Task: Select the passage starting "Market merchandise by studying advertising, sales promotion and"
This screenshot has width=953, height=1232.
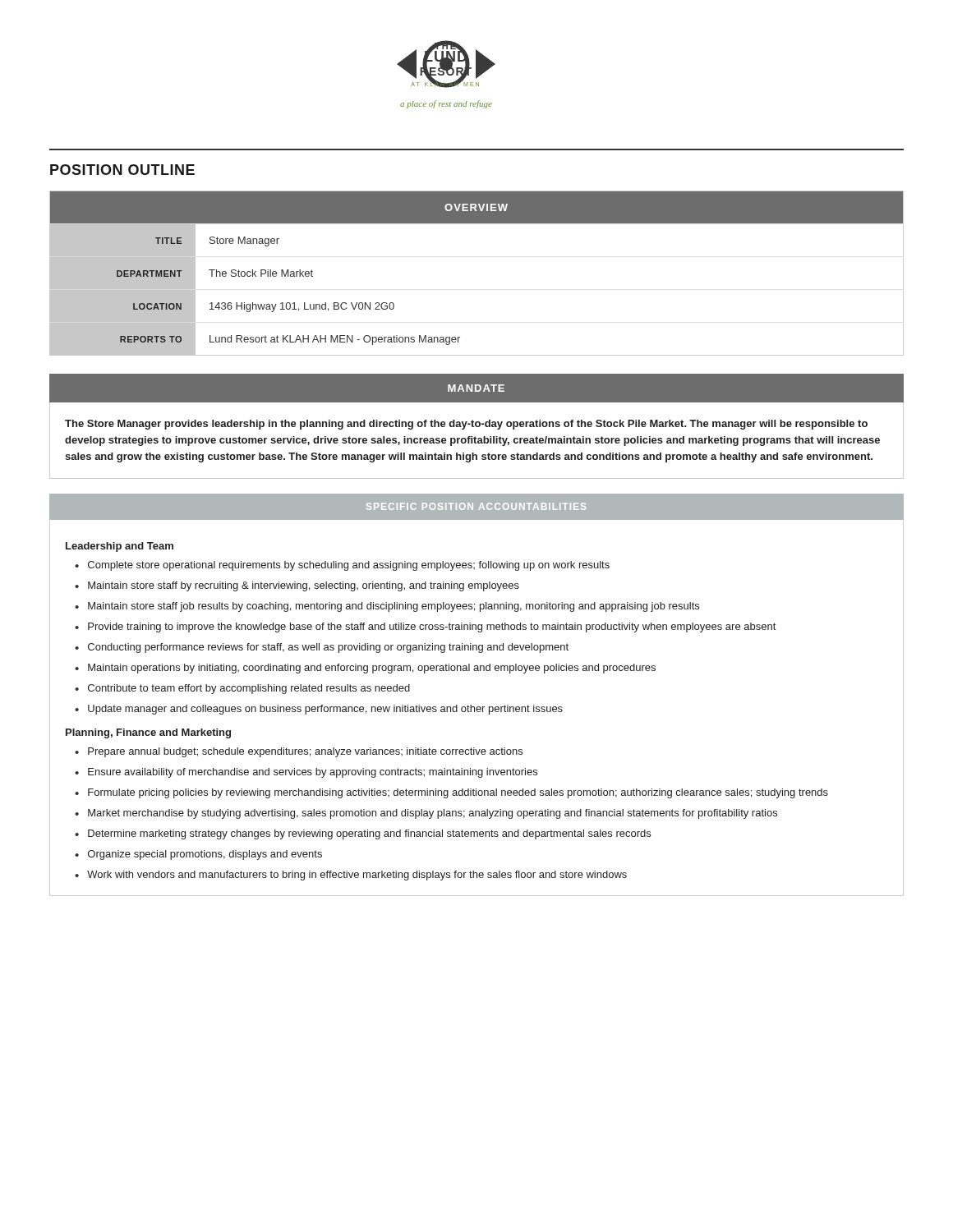Action: 433,813
